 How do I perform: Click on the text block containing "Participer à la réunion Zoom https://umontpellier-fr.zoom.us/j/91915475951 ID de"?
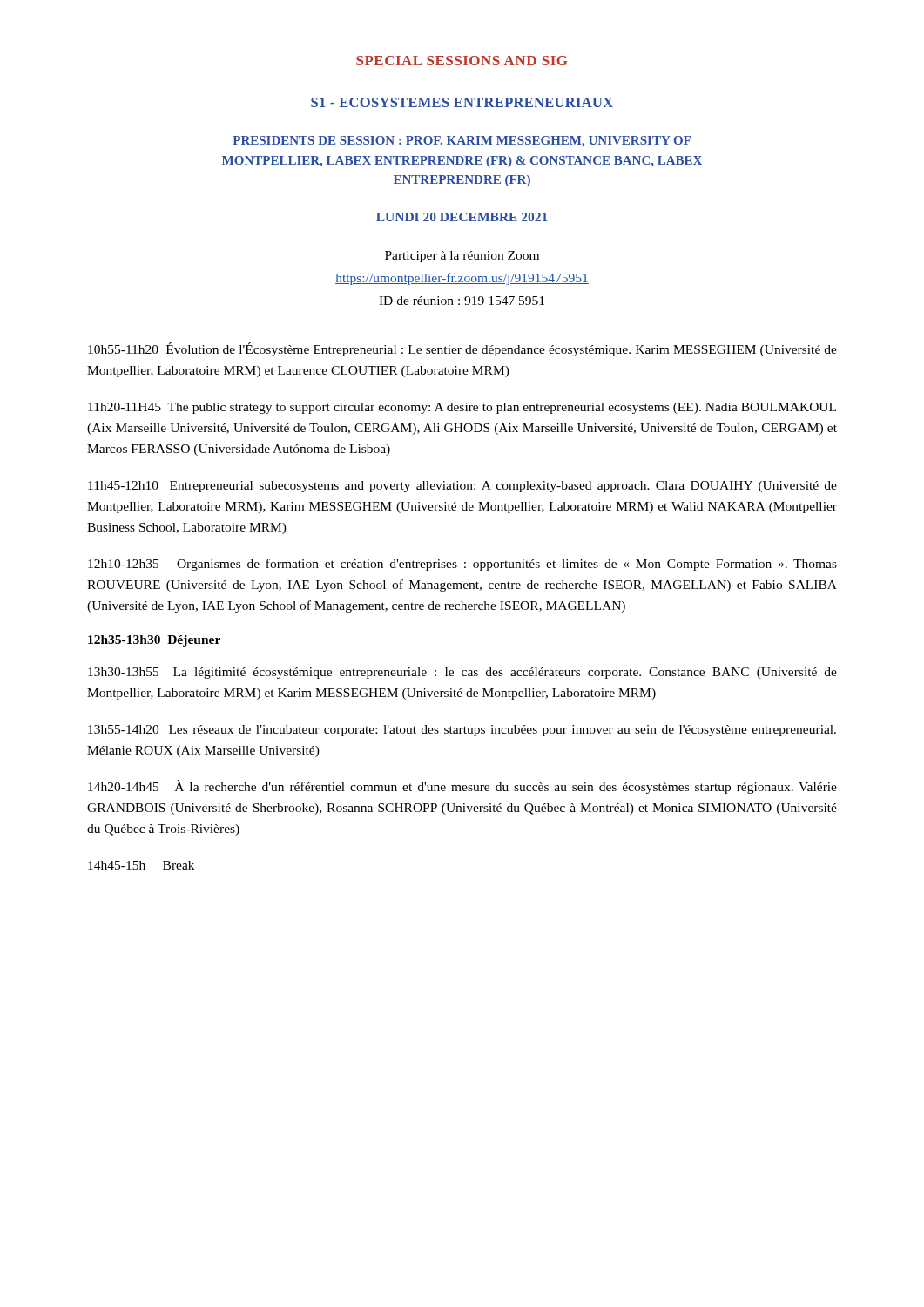tap(462, 277)
